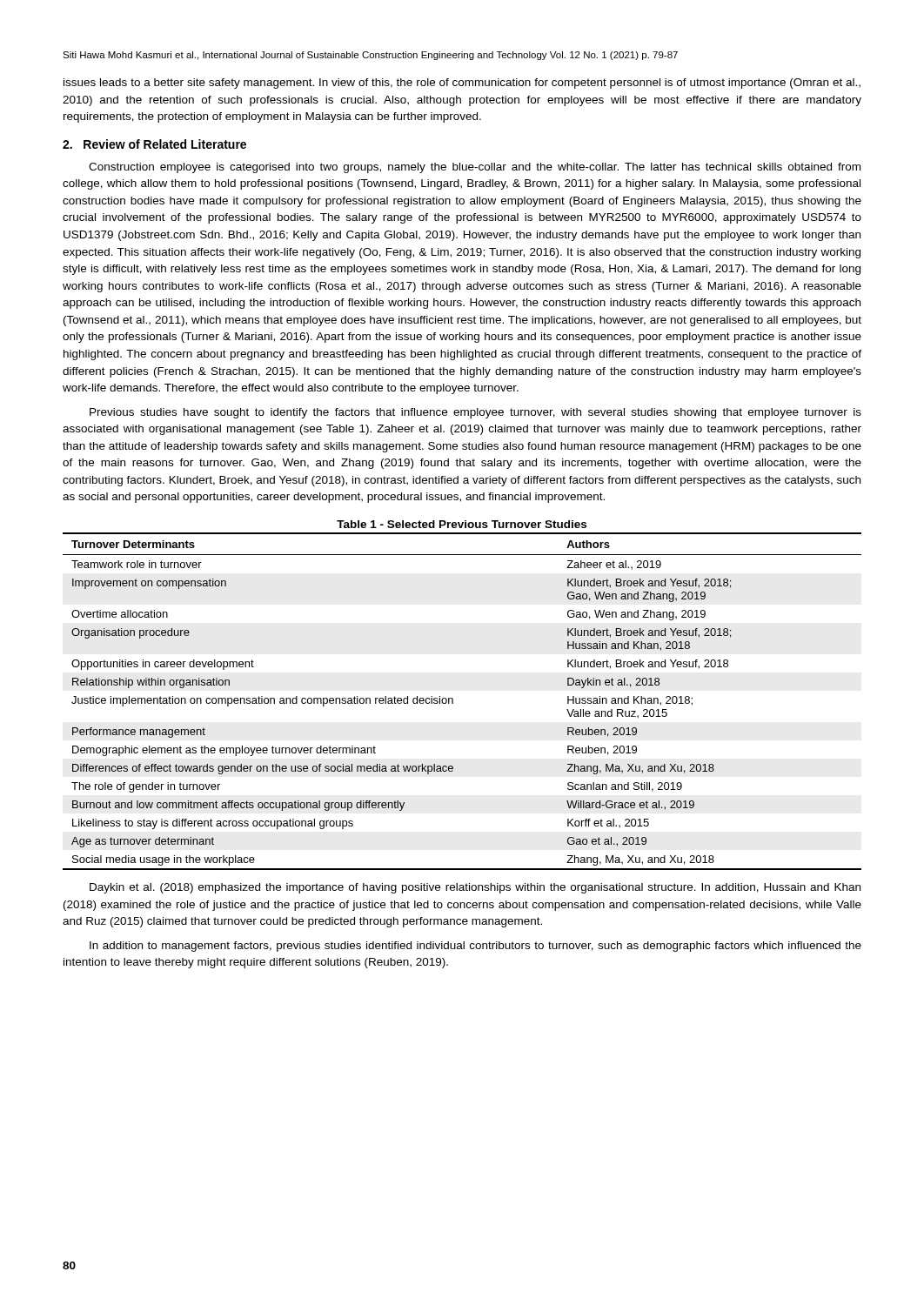Screen dimensions: 1305x924
Task: Locate the block of text that opens with "Construction employee is categorised into two groups, namely"
Action: (x=462, y=332)
